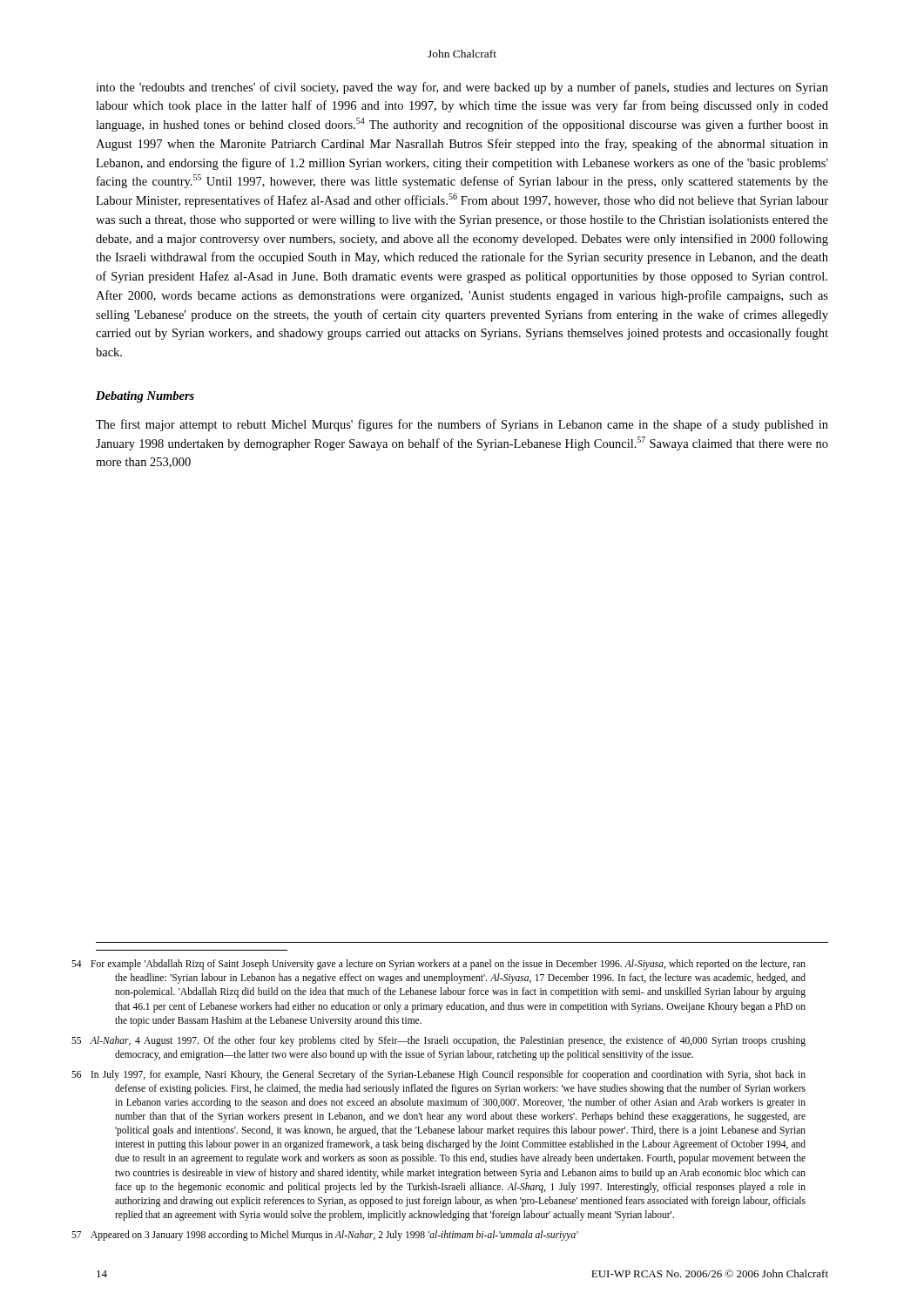Click the passage that begins "54For example 'Abdallah Rizq of"
This screenshot has height=1307, width=924.
(451, 992)
